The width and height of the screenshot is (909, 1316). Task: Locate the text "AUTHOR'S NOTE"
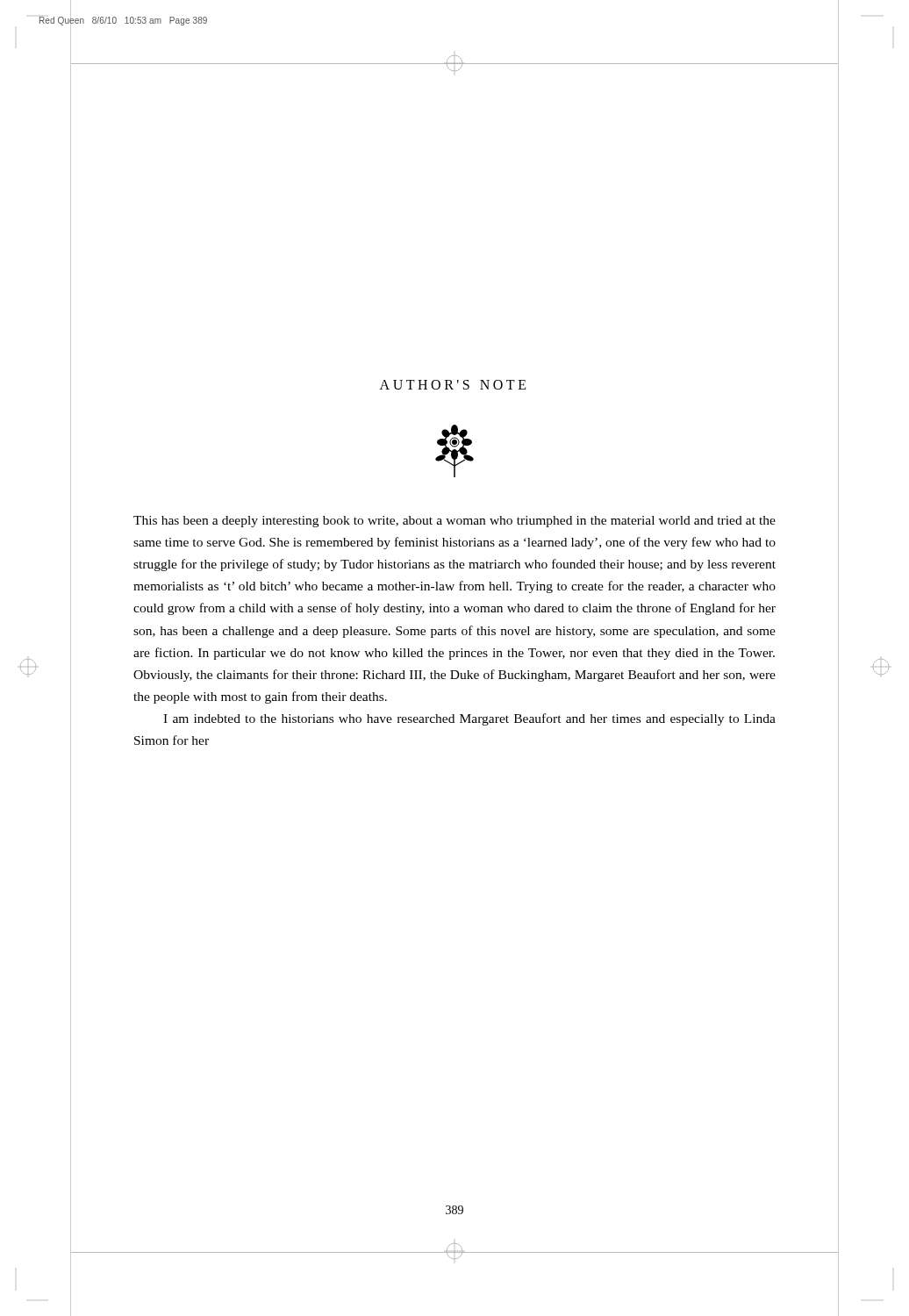[454, 385]
